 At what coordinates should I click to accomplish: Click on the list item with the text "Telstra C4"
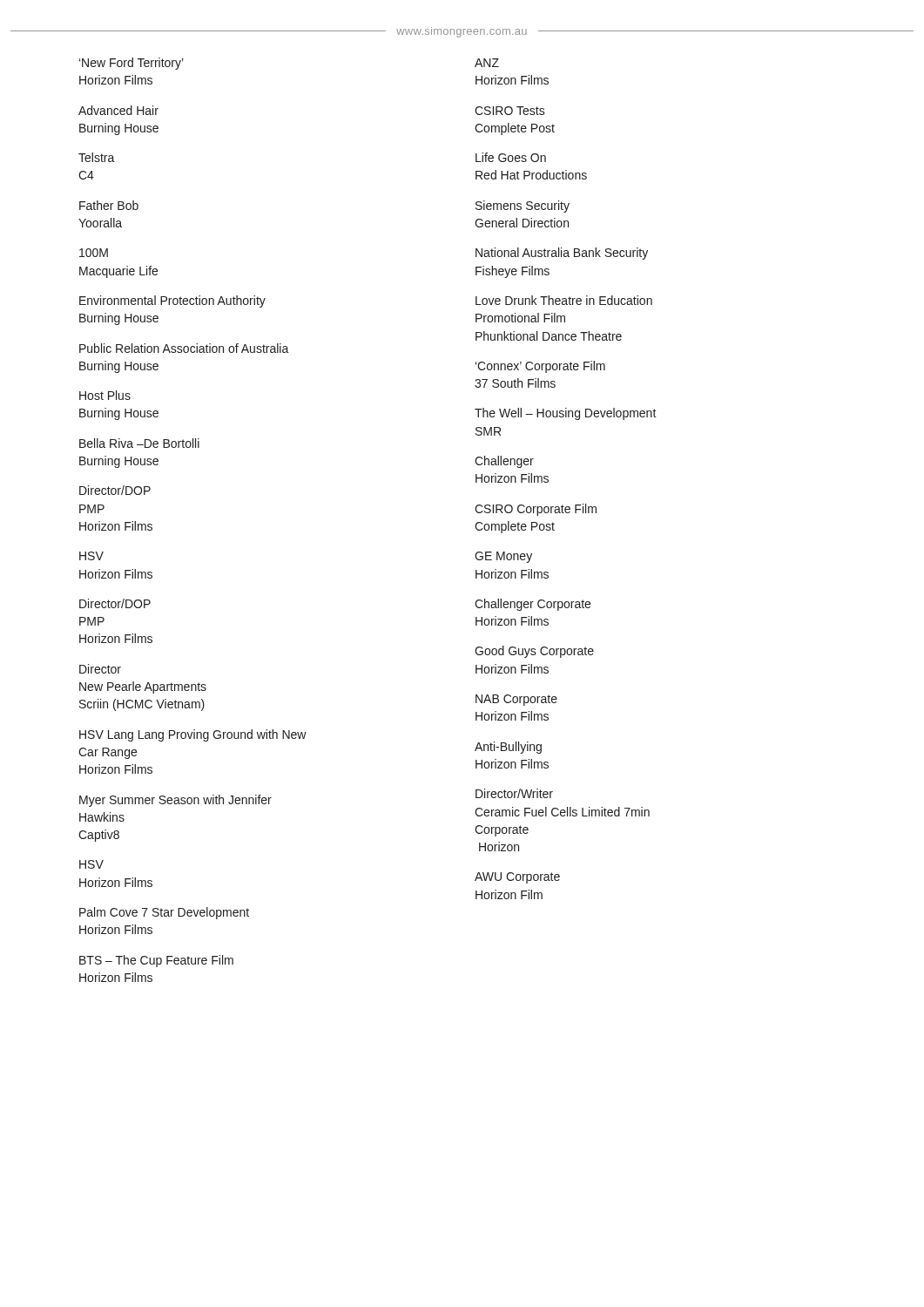(x=97, y=157)
